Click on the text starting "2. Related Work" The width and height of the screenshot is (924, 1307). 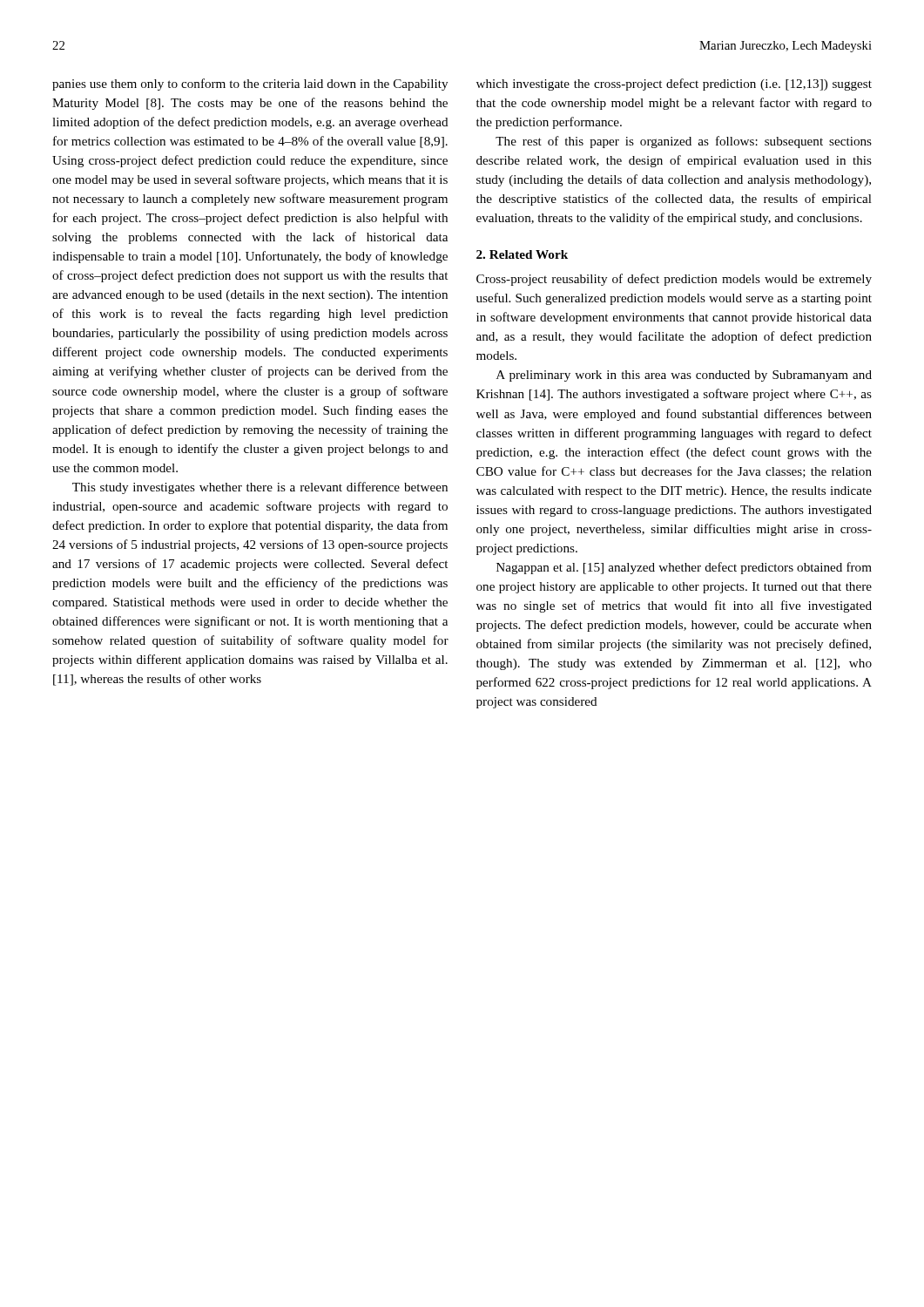click(522, 254)
